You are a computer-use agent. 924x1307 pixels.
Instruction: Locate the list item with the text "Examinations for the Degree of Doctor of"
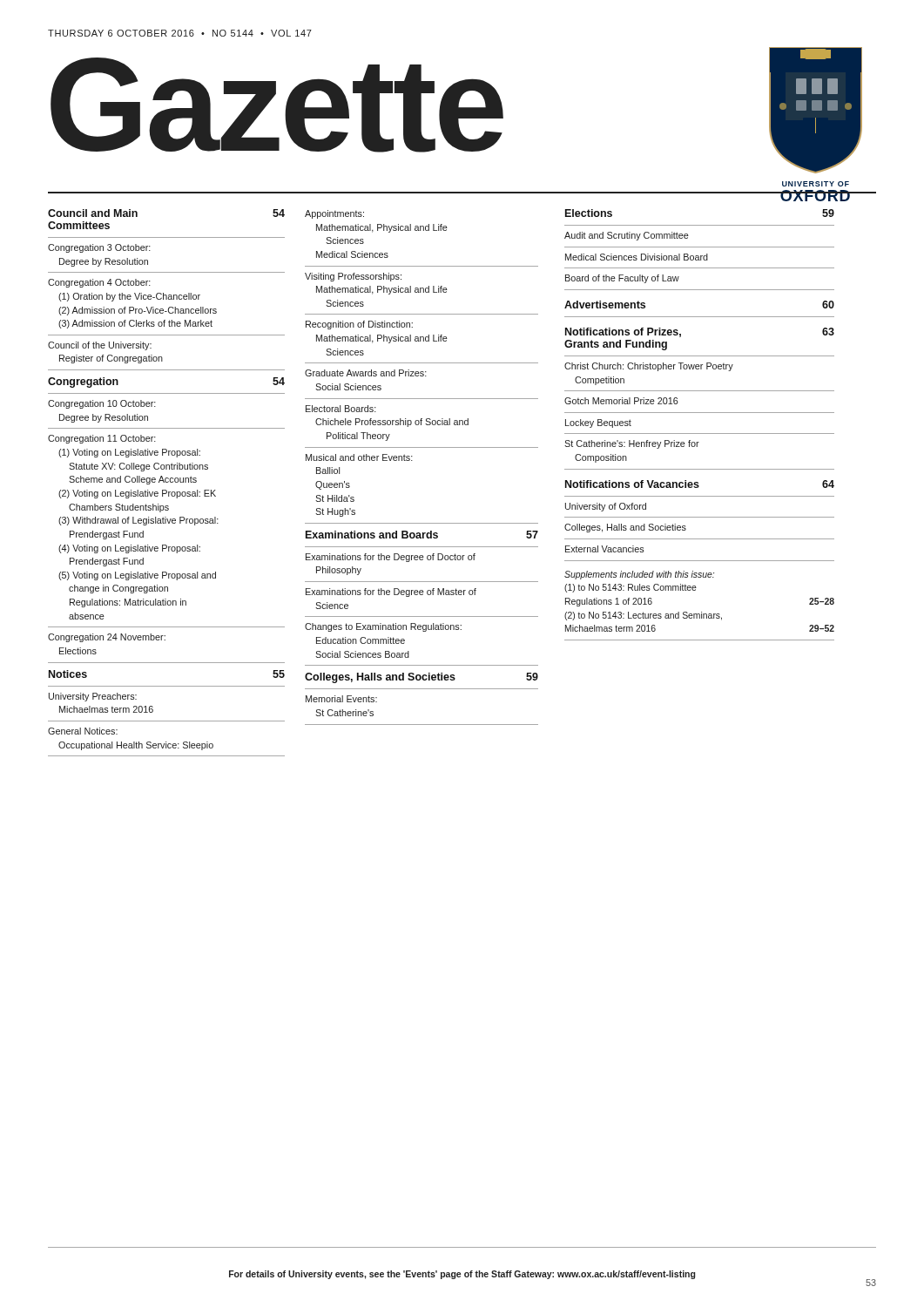click(x=390, y=565)
